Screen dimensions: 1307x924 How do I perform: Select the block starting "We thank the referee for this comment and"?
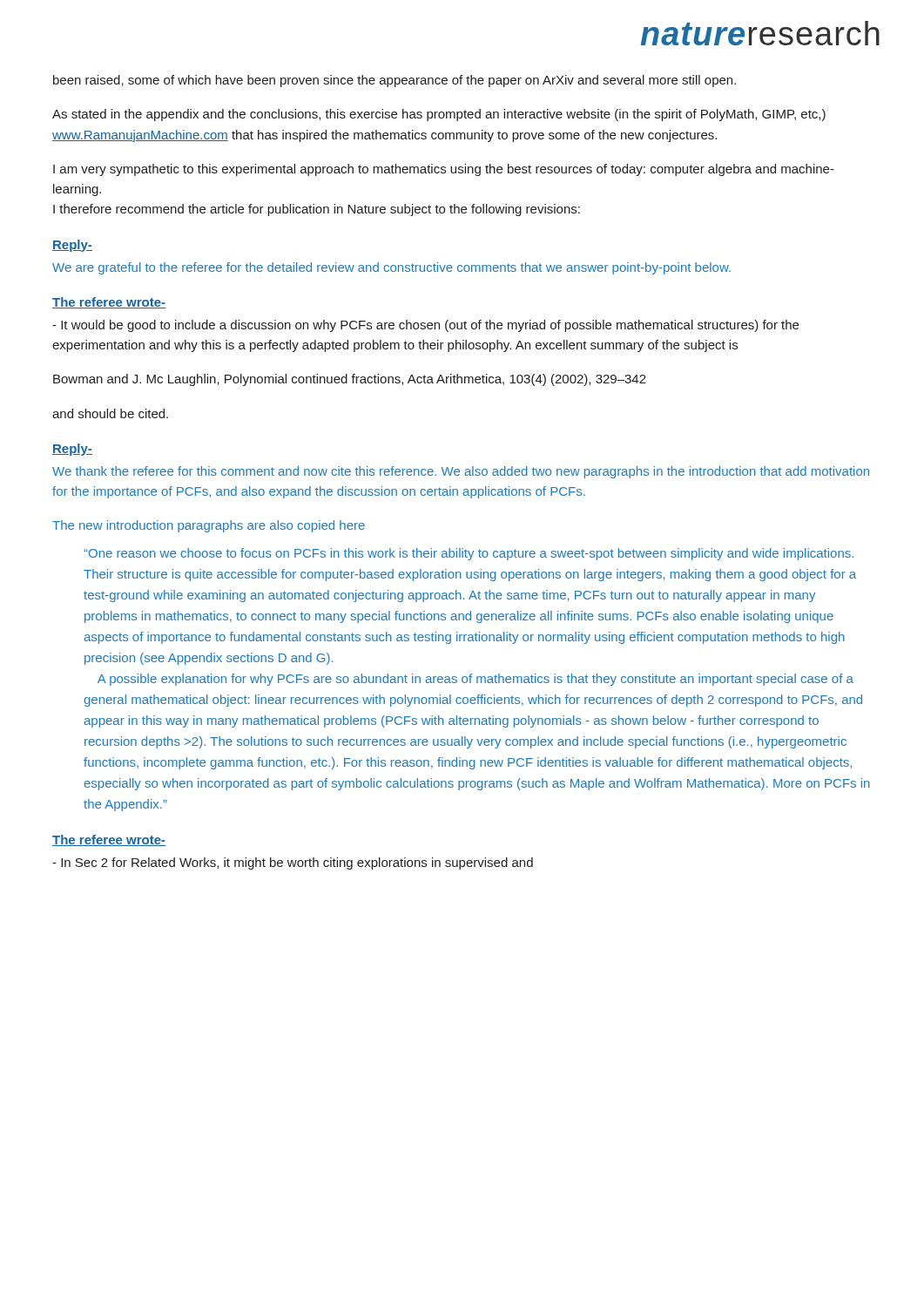(x=461, y=481)
